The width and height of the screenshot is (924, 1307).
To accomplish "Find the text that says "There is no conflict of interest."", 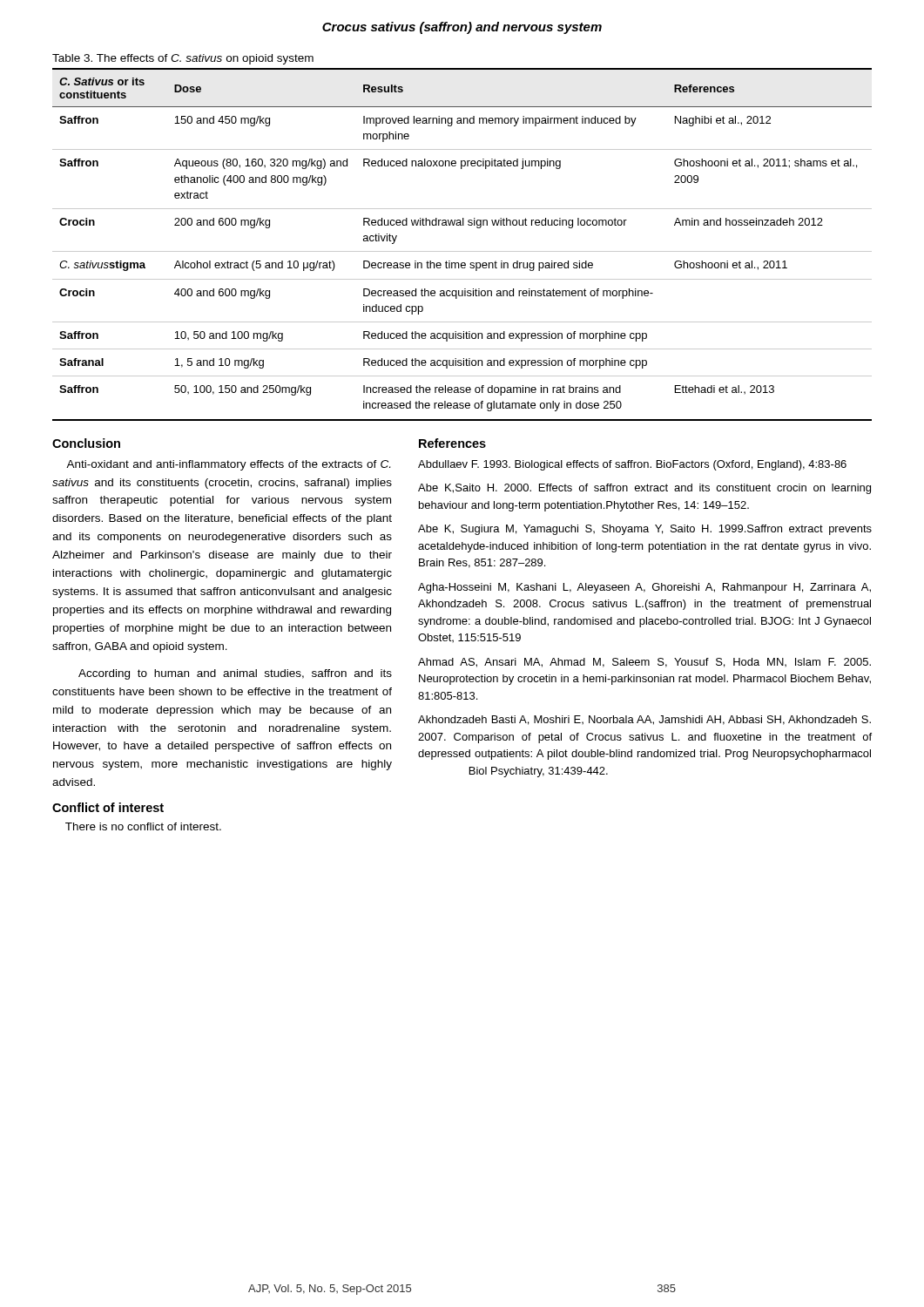I will (137, 827).
